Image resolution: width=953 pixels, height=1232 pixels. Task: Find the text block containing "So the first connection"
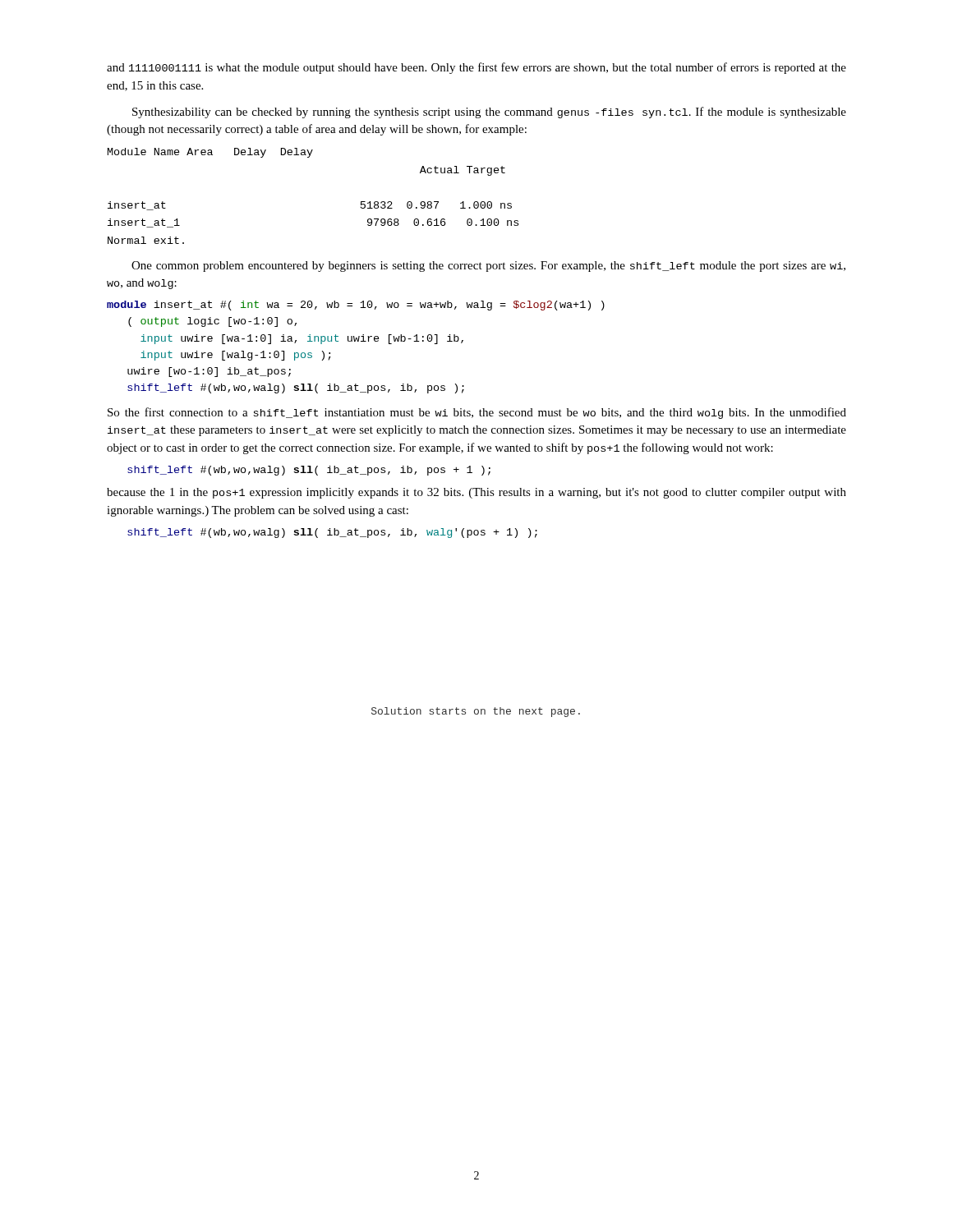point(476,431)
